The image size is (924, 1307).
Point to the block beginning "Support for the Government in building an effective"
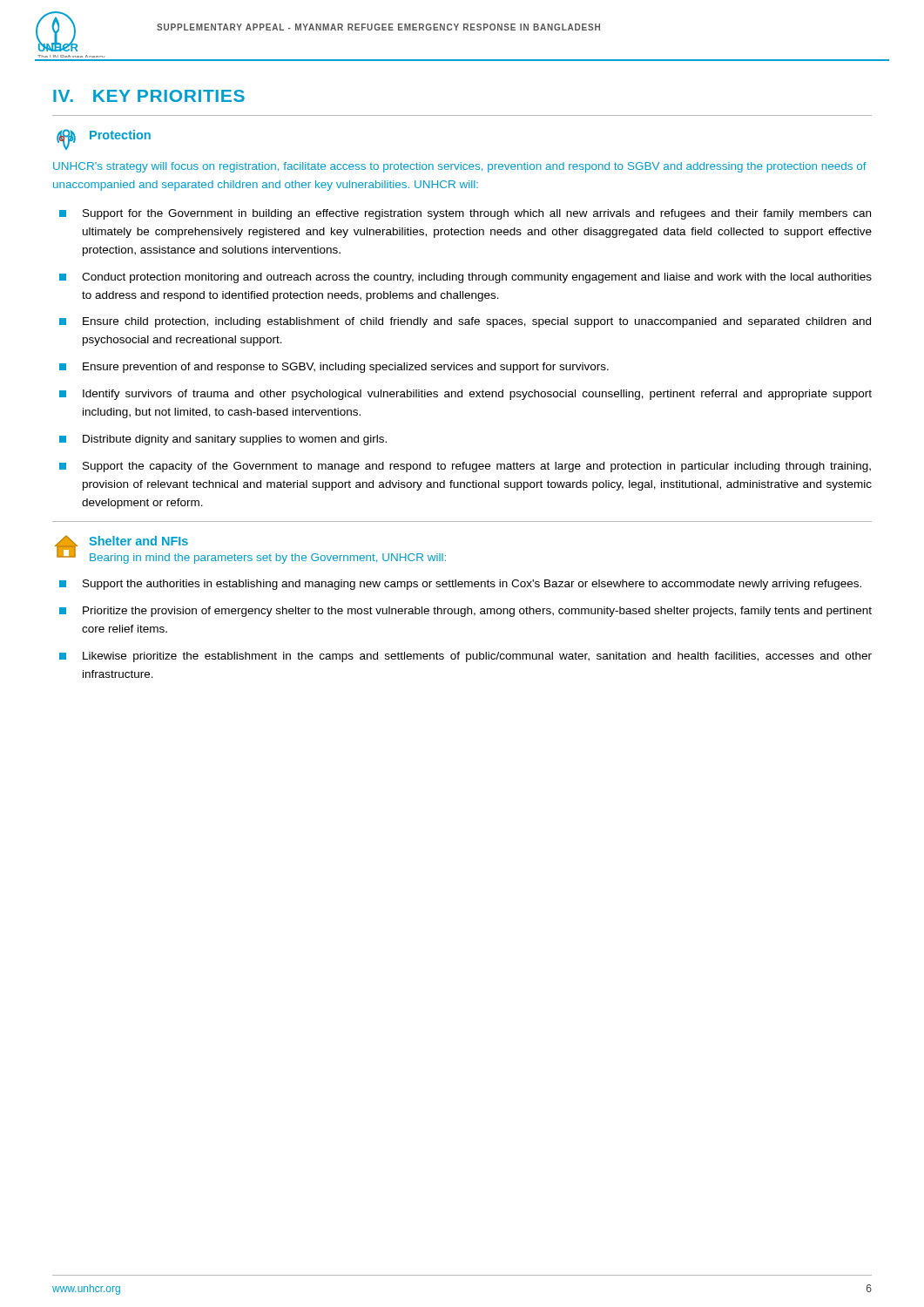465,231
